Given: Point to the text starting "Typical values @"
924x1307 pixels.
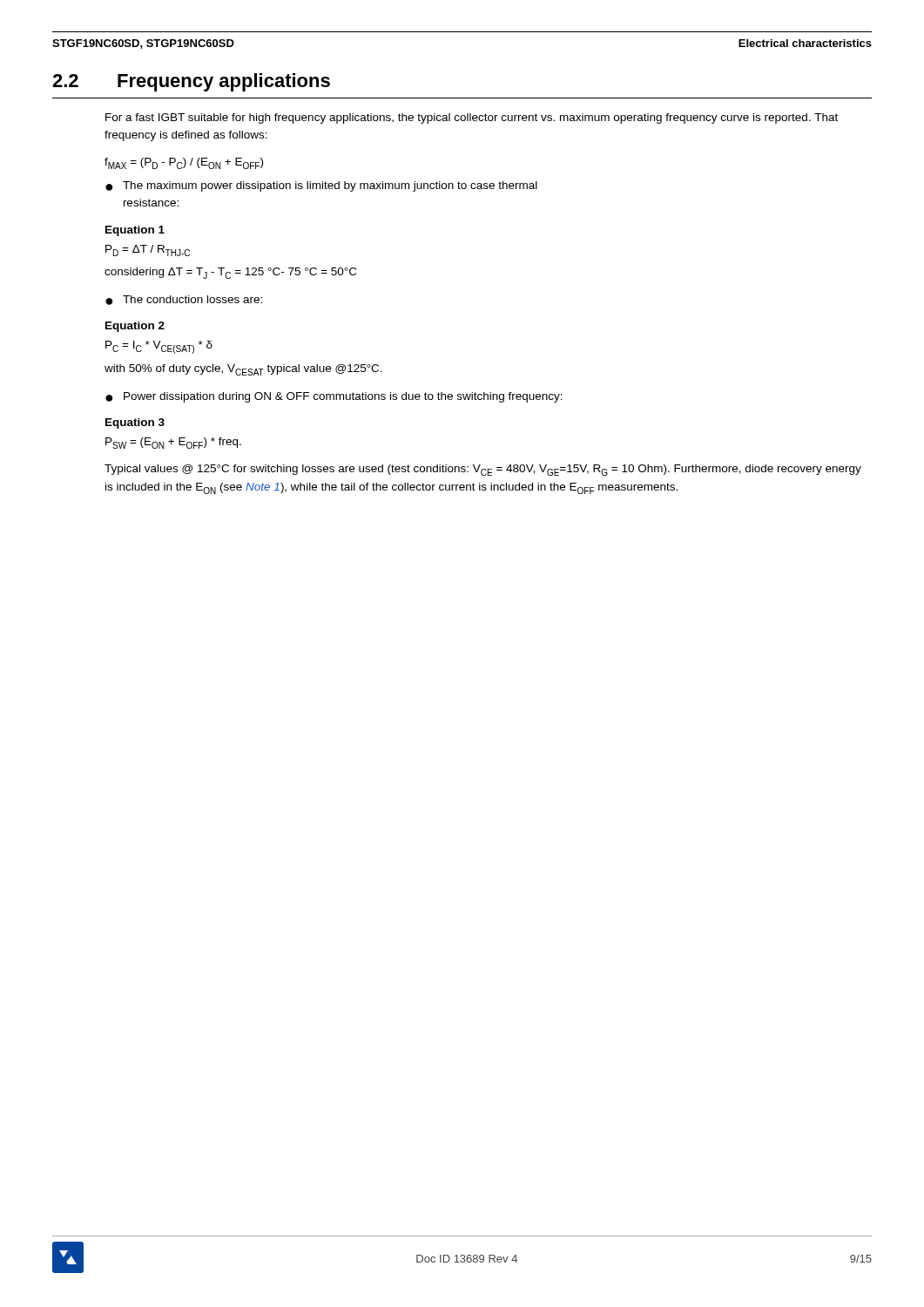Looking at the screenshot, I should [x=483, y=479].
